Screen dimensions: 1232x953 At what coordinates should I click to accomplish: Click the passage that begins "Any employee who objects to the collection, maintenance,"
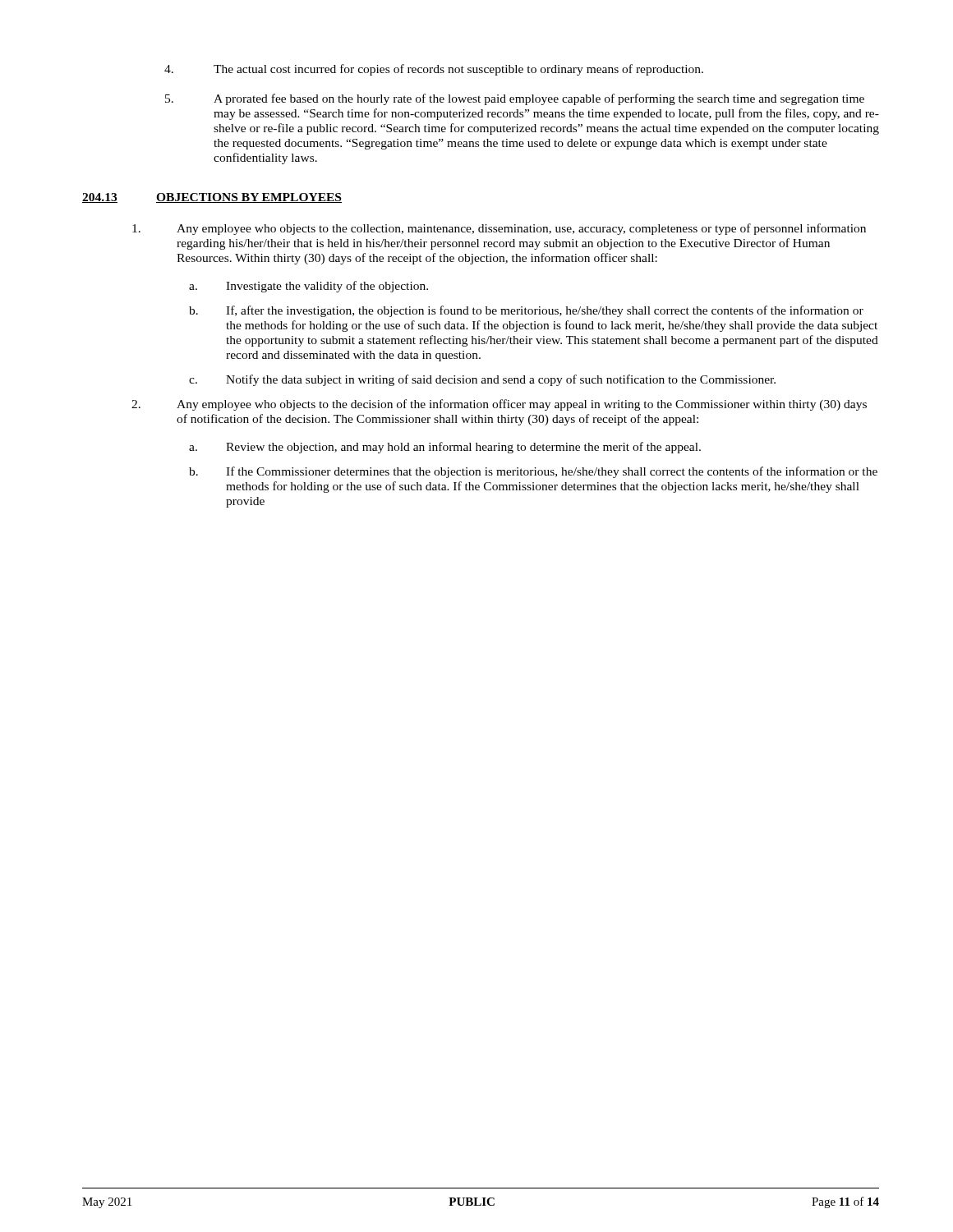(x=505, y=243)
